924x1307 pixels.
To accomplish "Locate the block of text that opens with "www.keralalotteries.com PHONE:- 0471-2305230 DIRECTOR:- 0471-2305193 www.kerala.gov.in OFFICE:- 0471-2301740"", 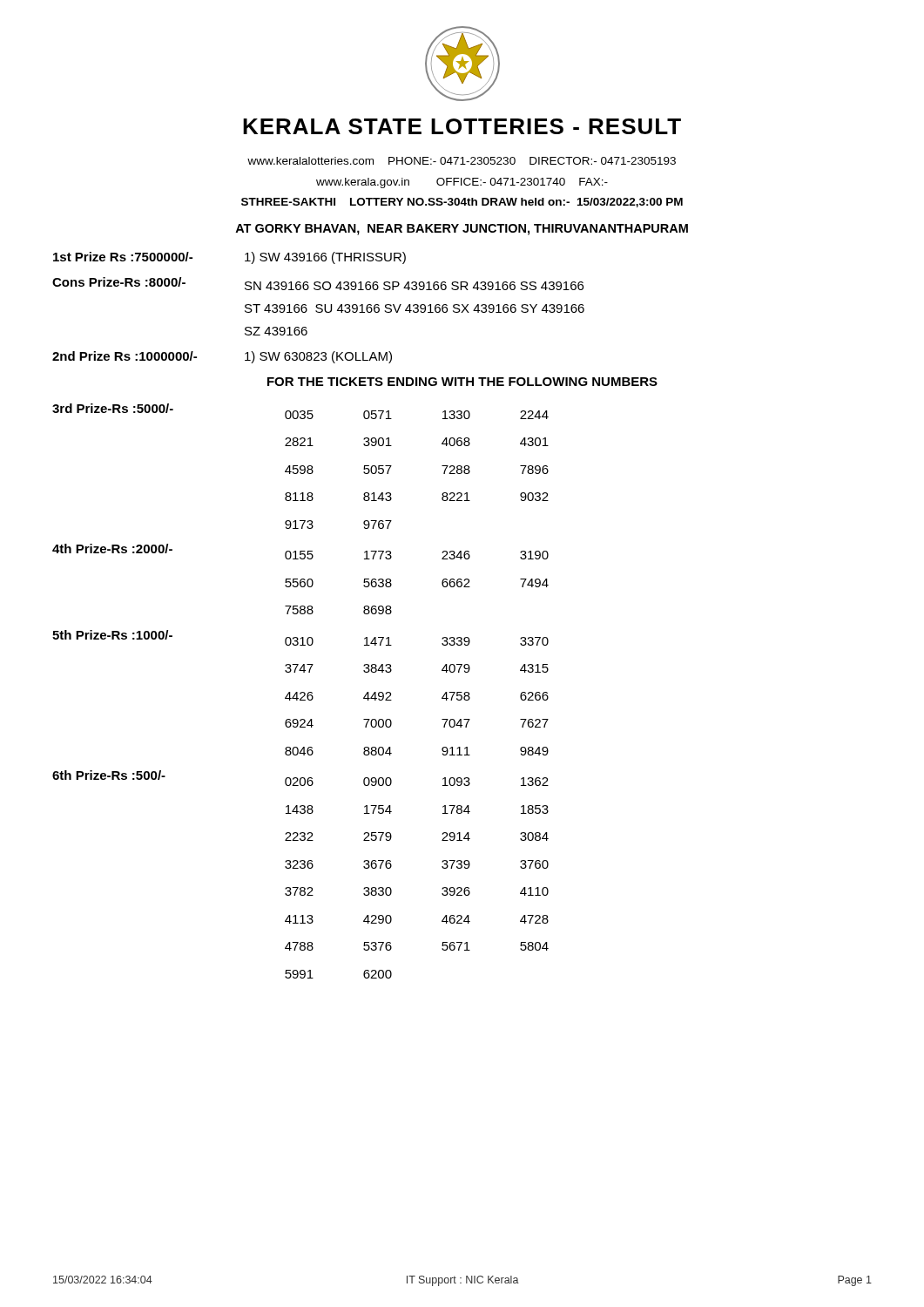I will tap(462, 181).
